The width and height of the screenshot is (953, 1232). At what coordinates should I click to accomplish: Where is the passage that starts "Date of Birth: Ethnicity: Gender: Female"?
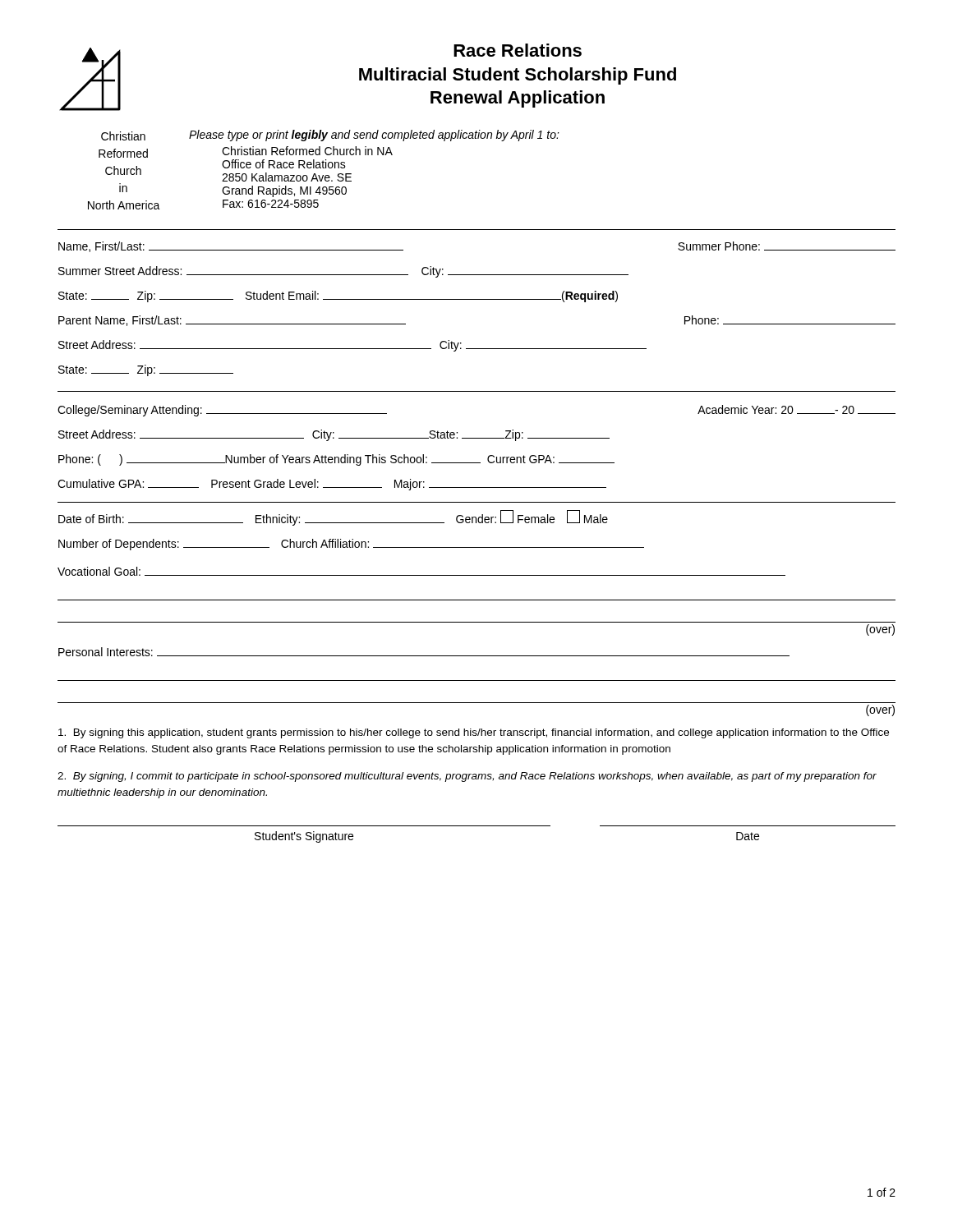[333, 517]
